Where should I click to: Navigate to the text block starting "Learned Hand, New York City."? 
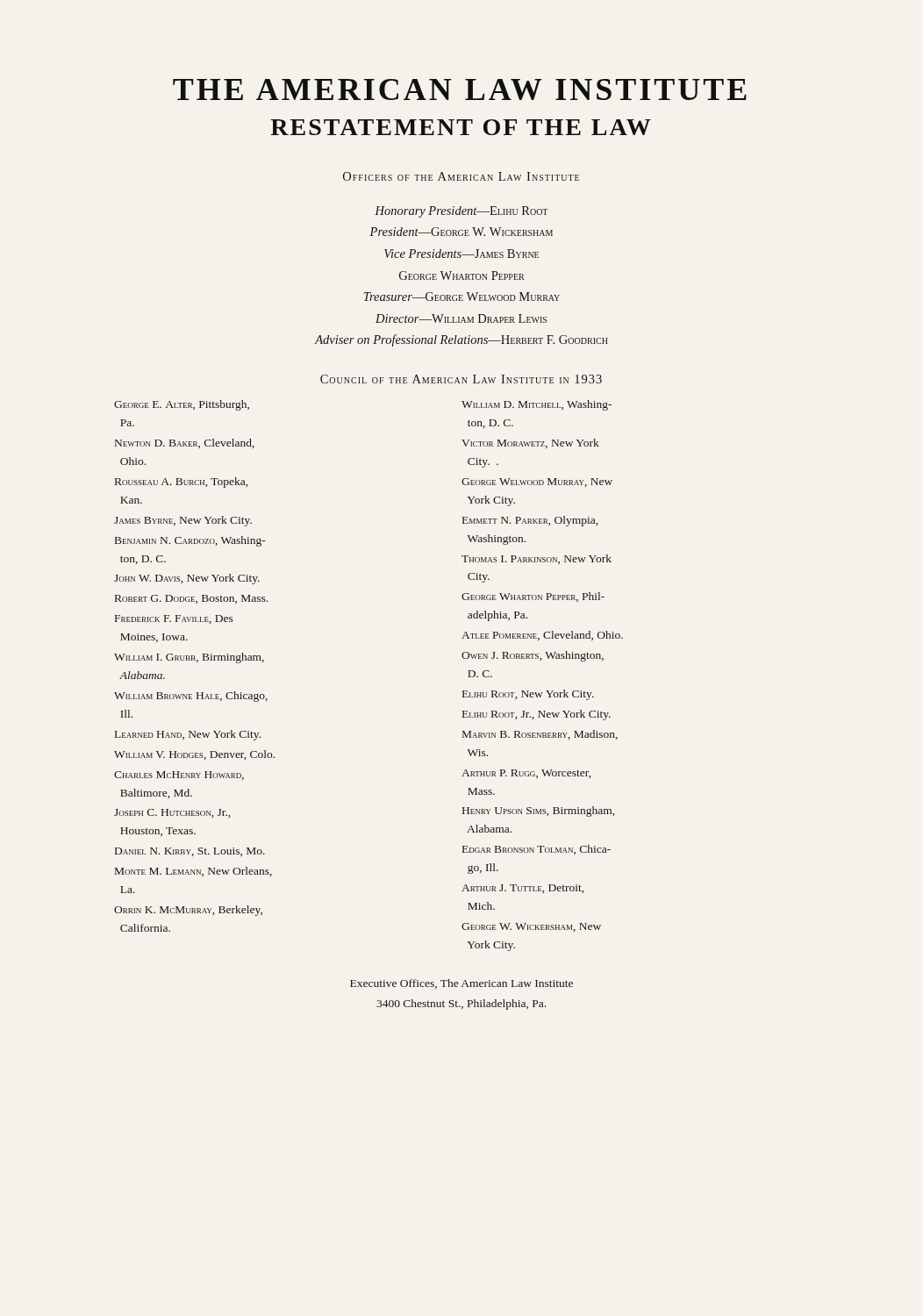(x=188, y=734)
